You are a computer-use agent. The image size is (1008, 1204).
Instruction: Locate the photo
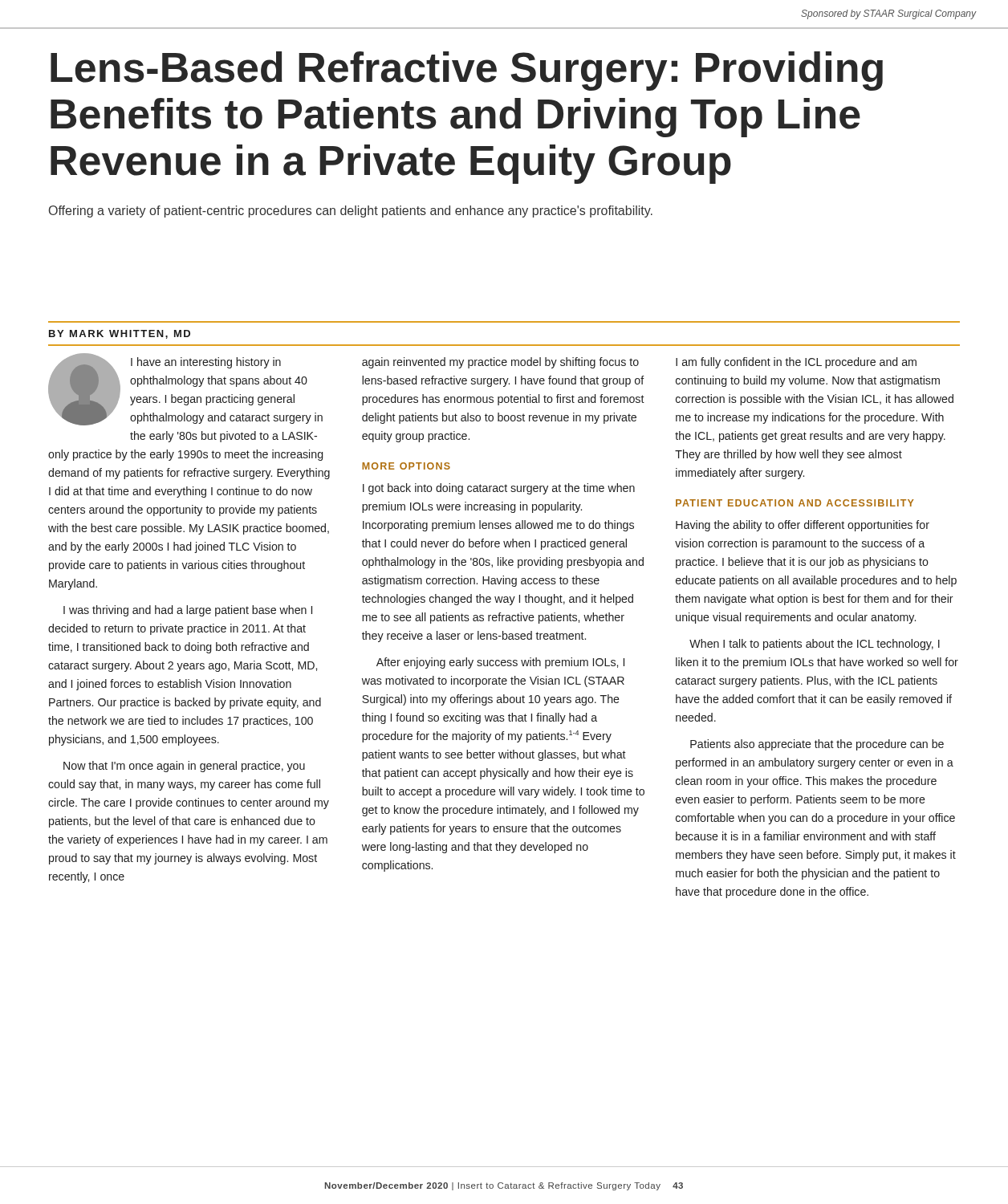84,389
